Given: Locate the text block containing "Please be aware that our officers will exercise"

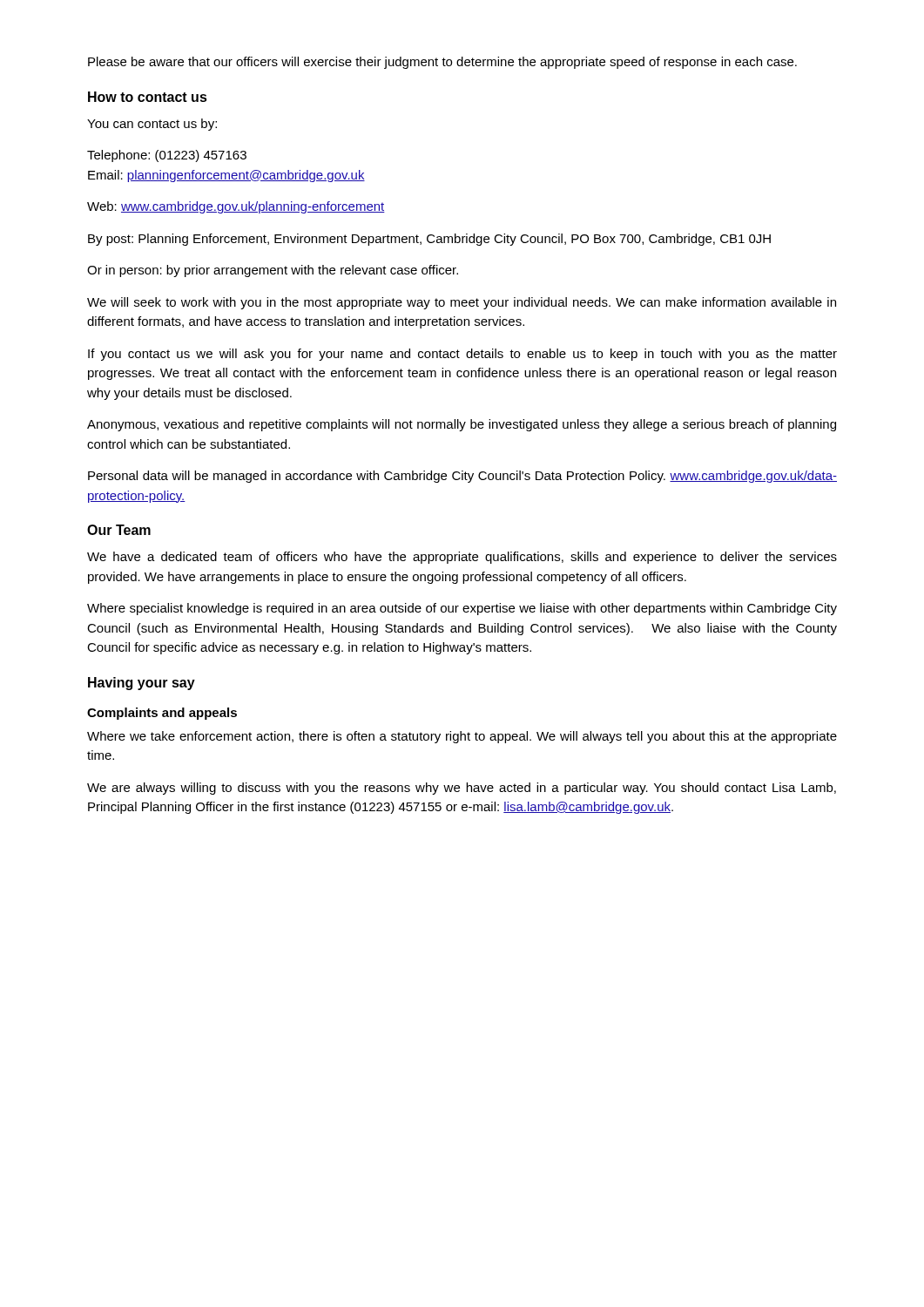Looking at the screenshot, I should click(x=442, y=61).
